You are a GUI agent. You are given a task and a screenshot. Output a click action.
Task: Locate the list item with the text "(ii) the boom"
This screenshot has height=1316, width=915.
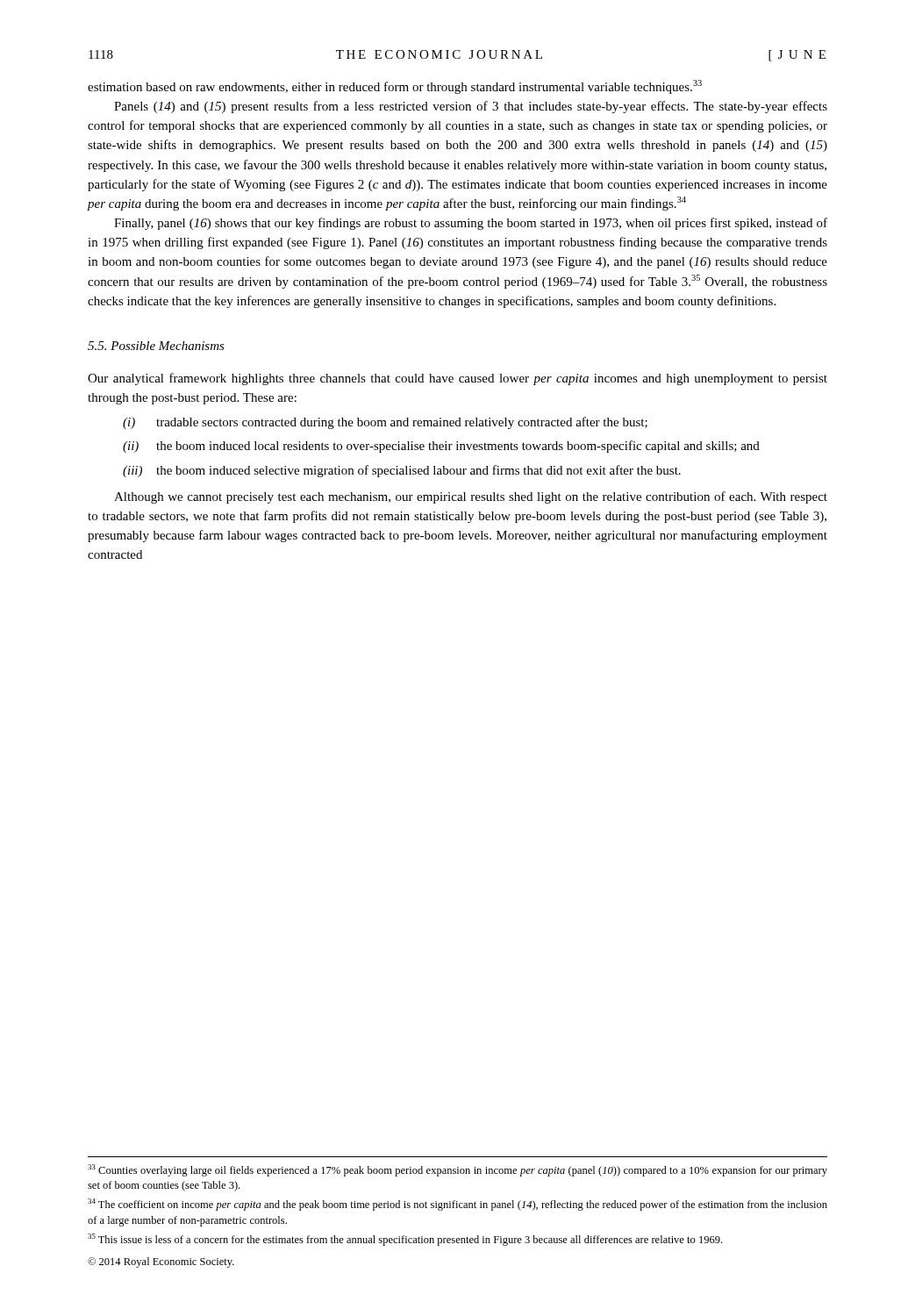(475, 446)
